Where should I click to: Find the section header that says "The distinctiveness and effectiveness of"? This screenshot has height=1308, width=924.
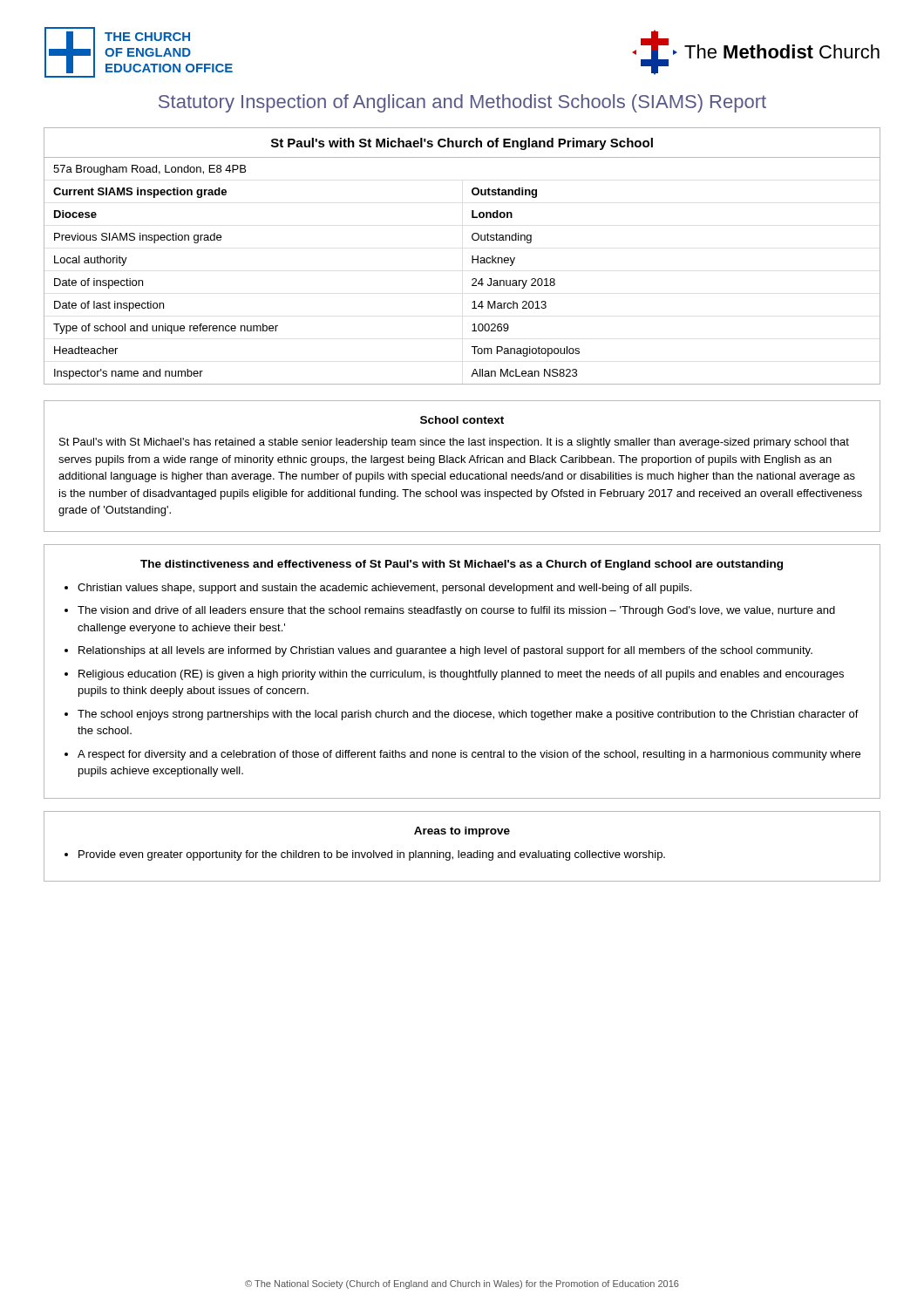coord(462,563)
